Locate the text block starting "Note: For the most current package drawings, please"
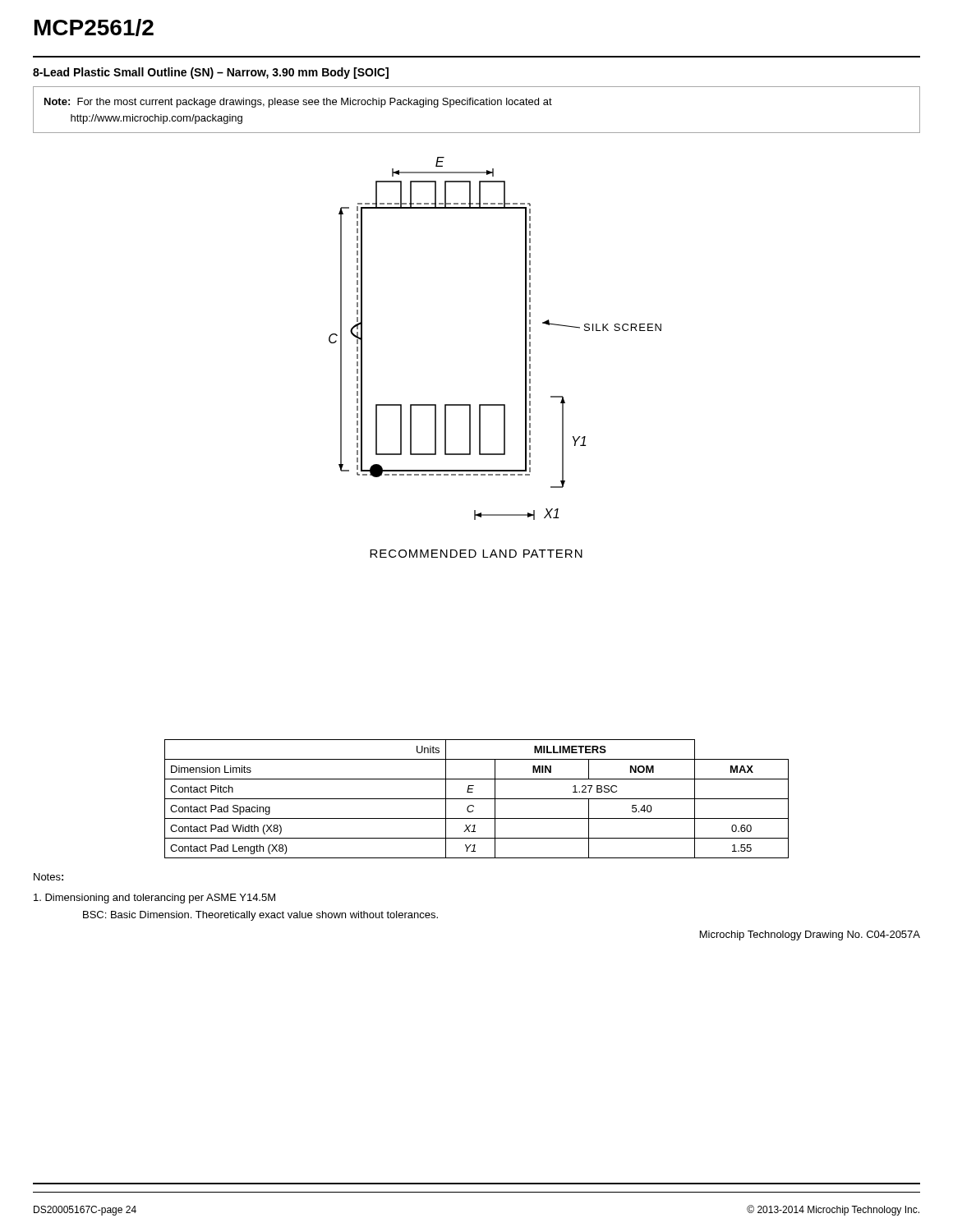Image resolution: width=953 pixels, height=1232 pixels. 298,109
